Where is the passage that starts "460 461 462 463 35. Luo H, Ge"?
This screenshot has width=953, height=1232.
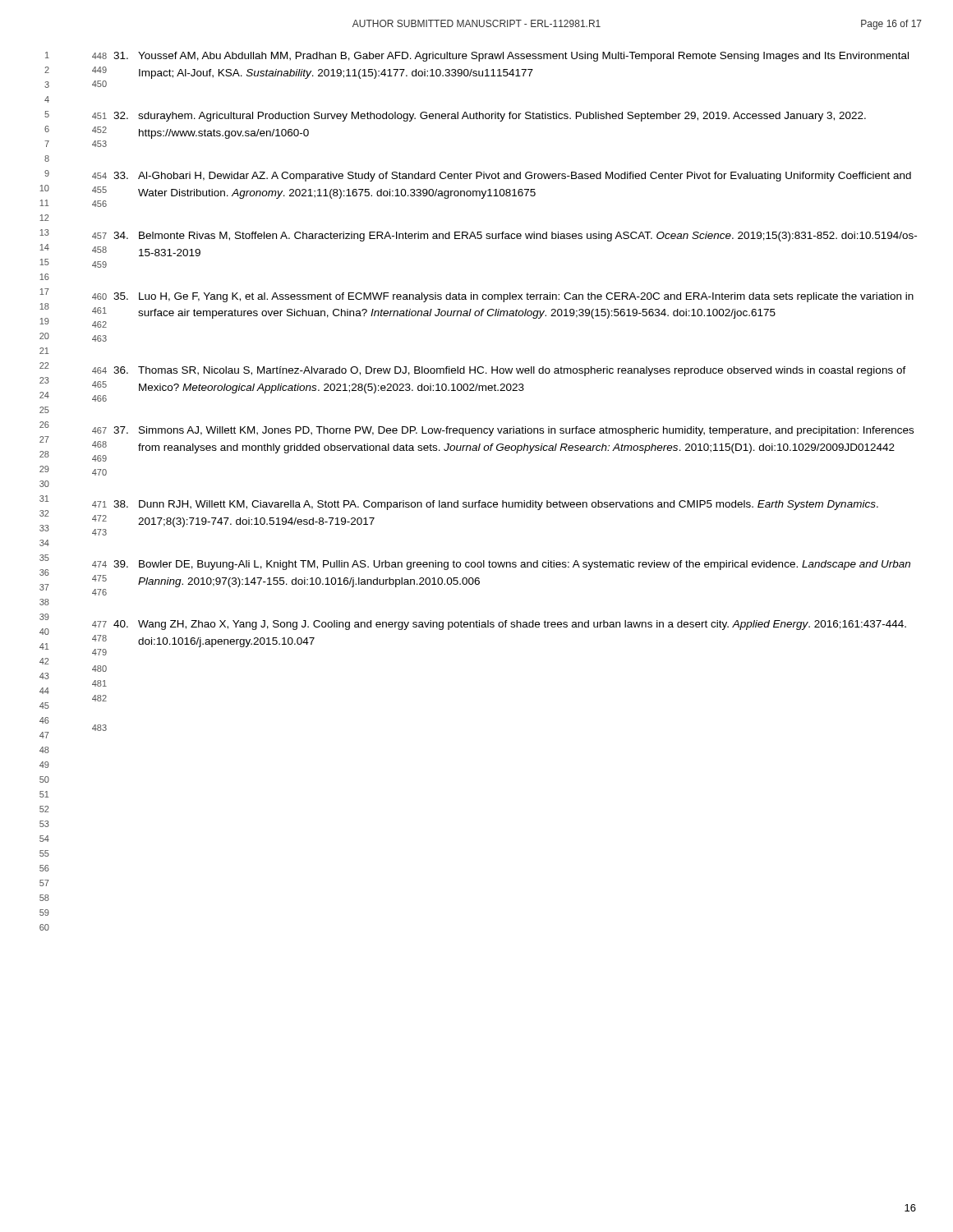point(490,317)
